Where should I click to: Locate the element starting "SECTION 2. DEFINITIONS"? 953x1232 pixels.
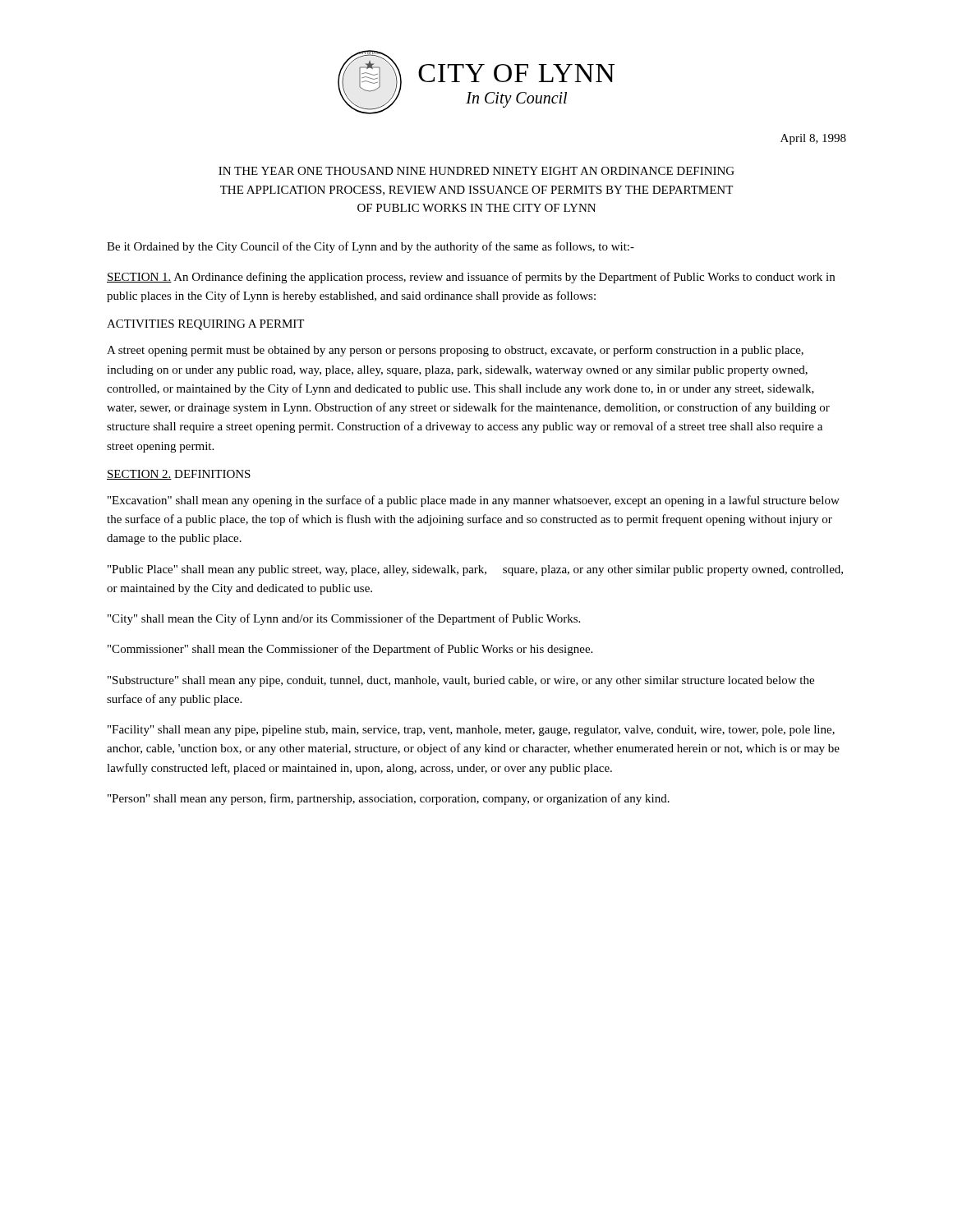click(179, 474)
